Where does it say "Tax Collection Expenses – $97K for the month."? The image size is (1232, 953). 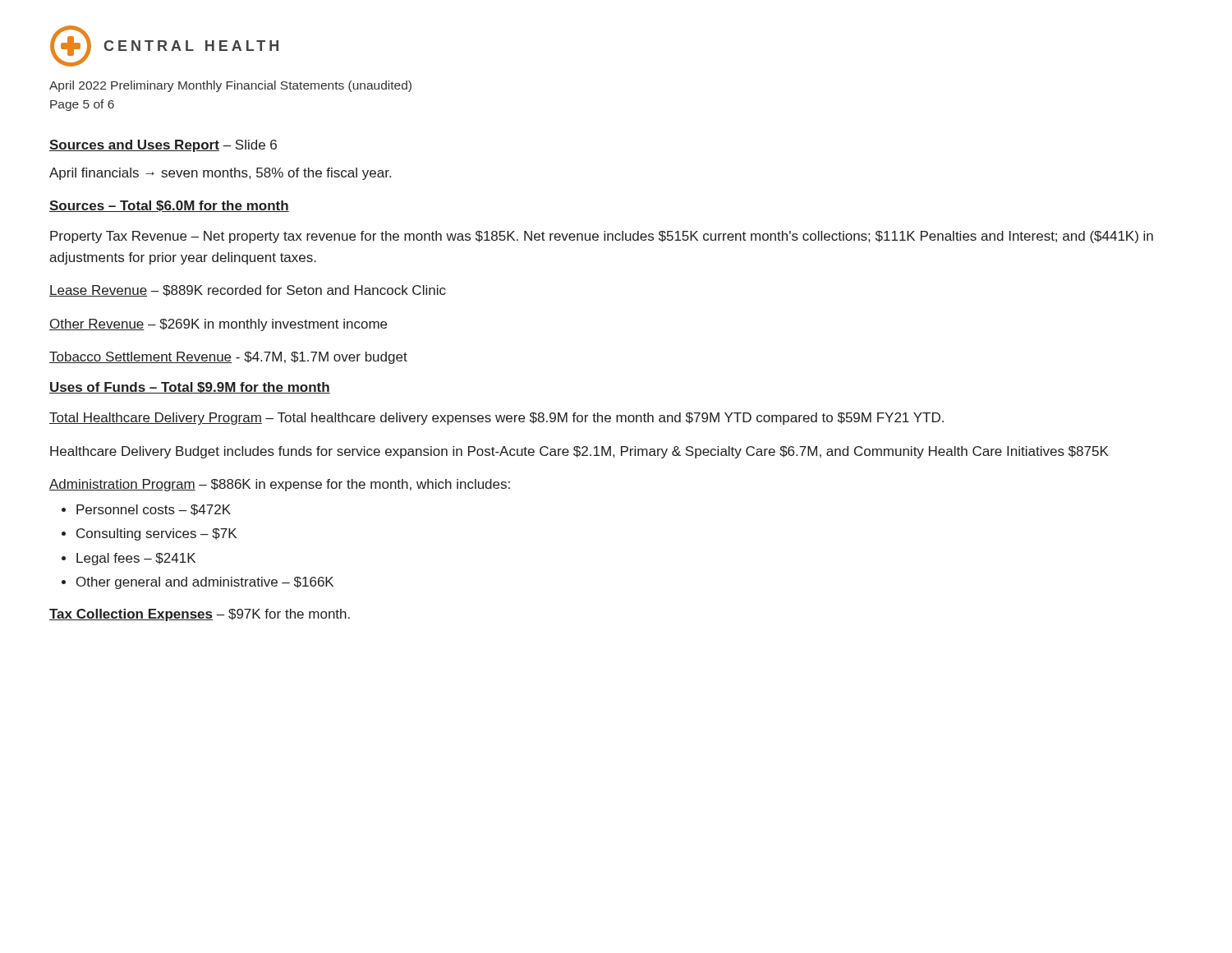[200, 614]
